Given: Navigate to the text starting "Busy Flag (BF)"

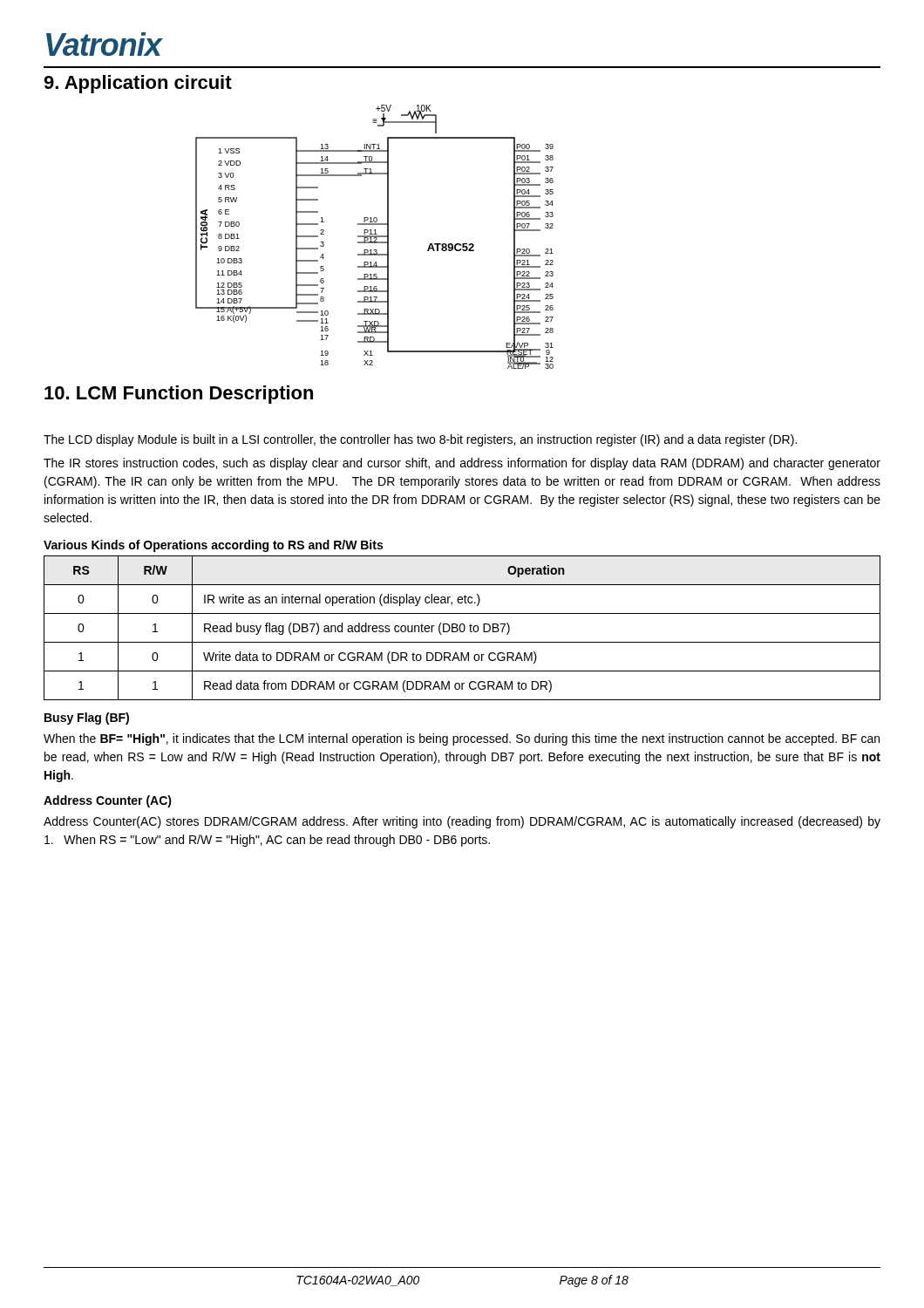Looking at the screenshot, I should pos(87,718).
